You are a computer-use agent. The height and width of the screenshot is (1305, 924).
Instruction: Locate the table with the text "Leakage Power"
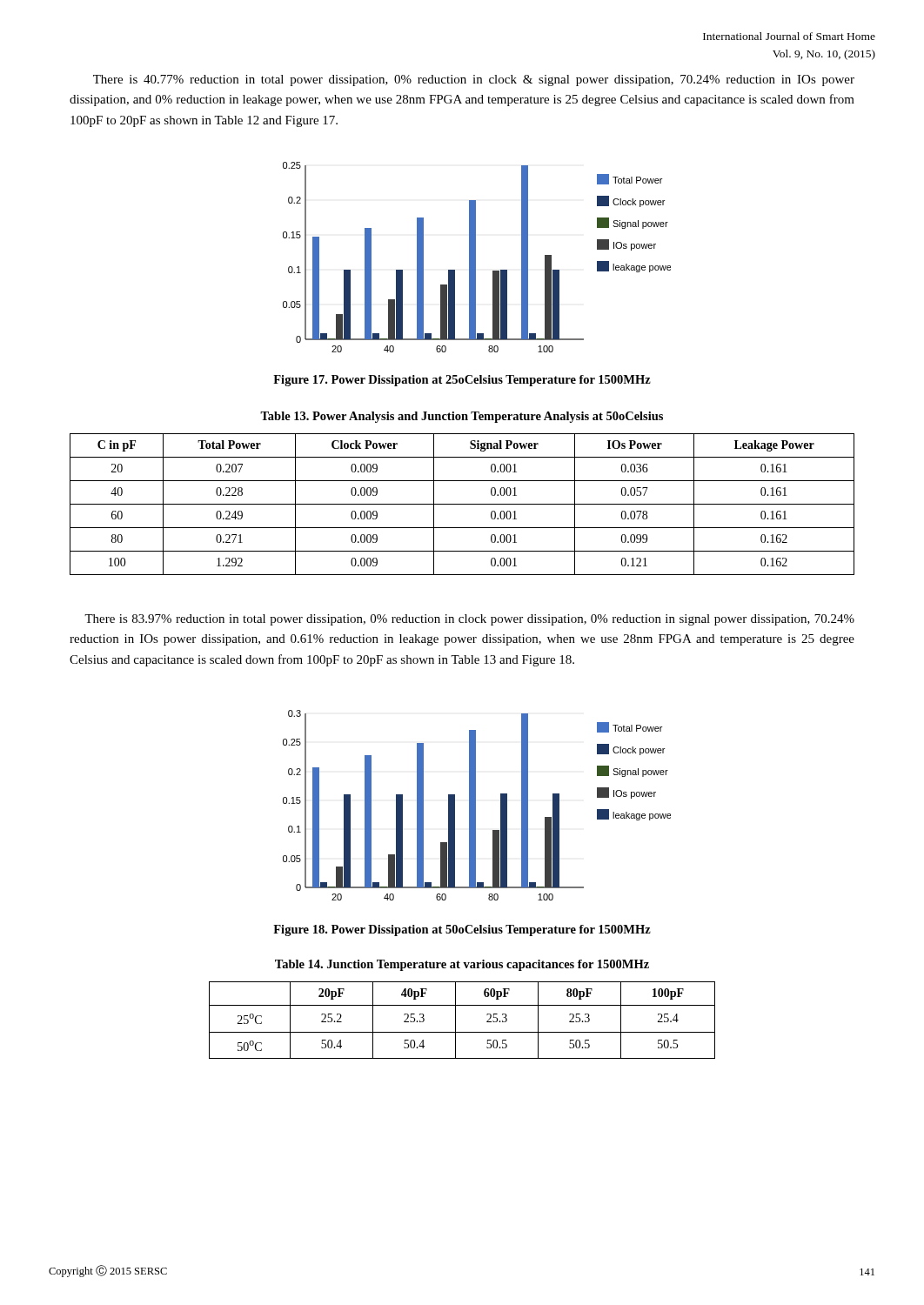click(x=462, y=504)
